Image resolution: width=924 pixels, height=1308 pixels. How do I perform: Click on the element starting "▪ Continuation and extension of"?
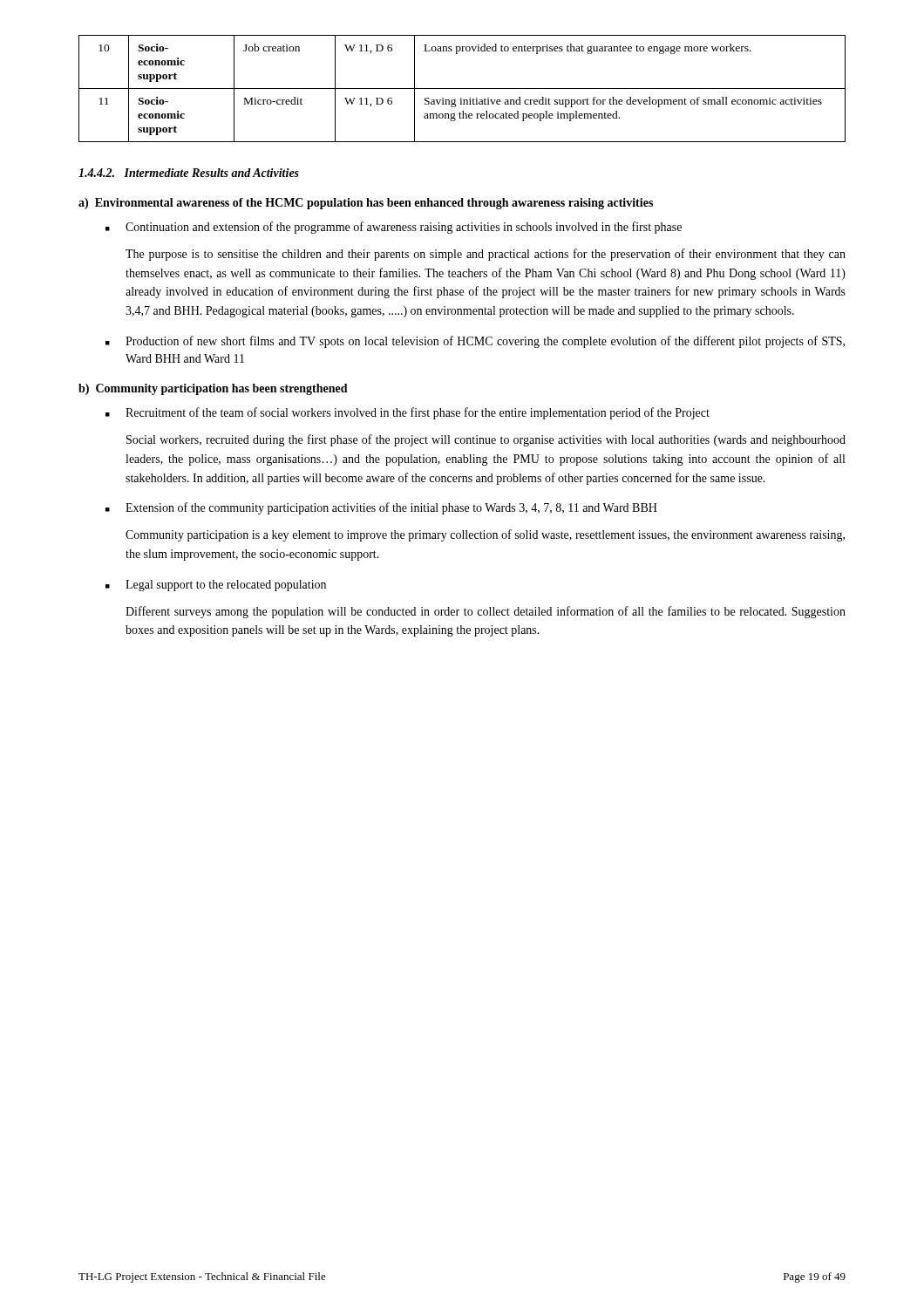[393, 228]
